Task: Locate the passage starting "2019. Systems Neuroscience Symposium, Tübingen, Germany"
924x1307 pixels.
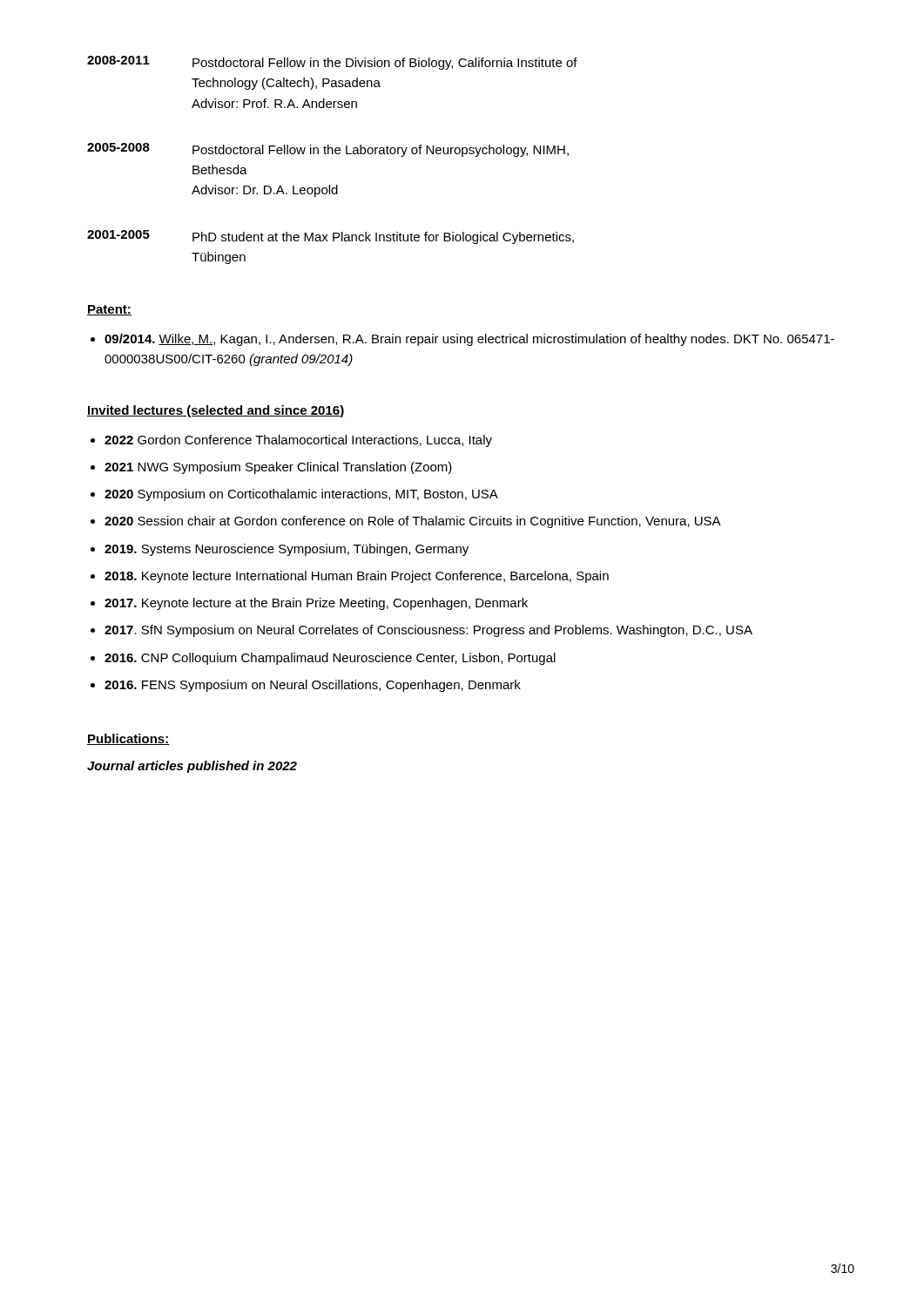Action: [x=287, y=548]
